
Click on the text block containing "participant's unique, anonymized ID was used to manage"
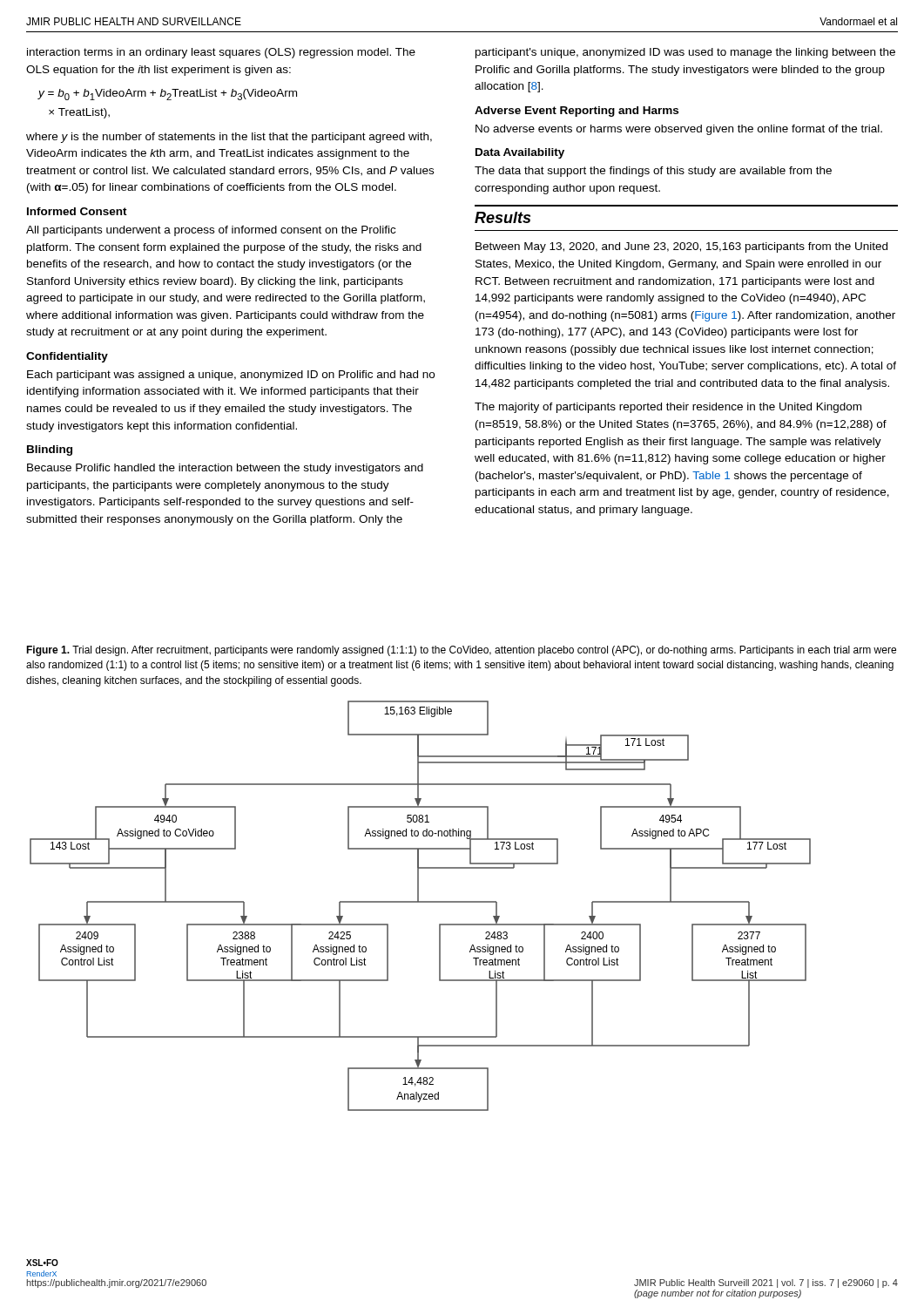tap(686, 69)
